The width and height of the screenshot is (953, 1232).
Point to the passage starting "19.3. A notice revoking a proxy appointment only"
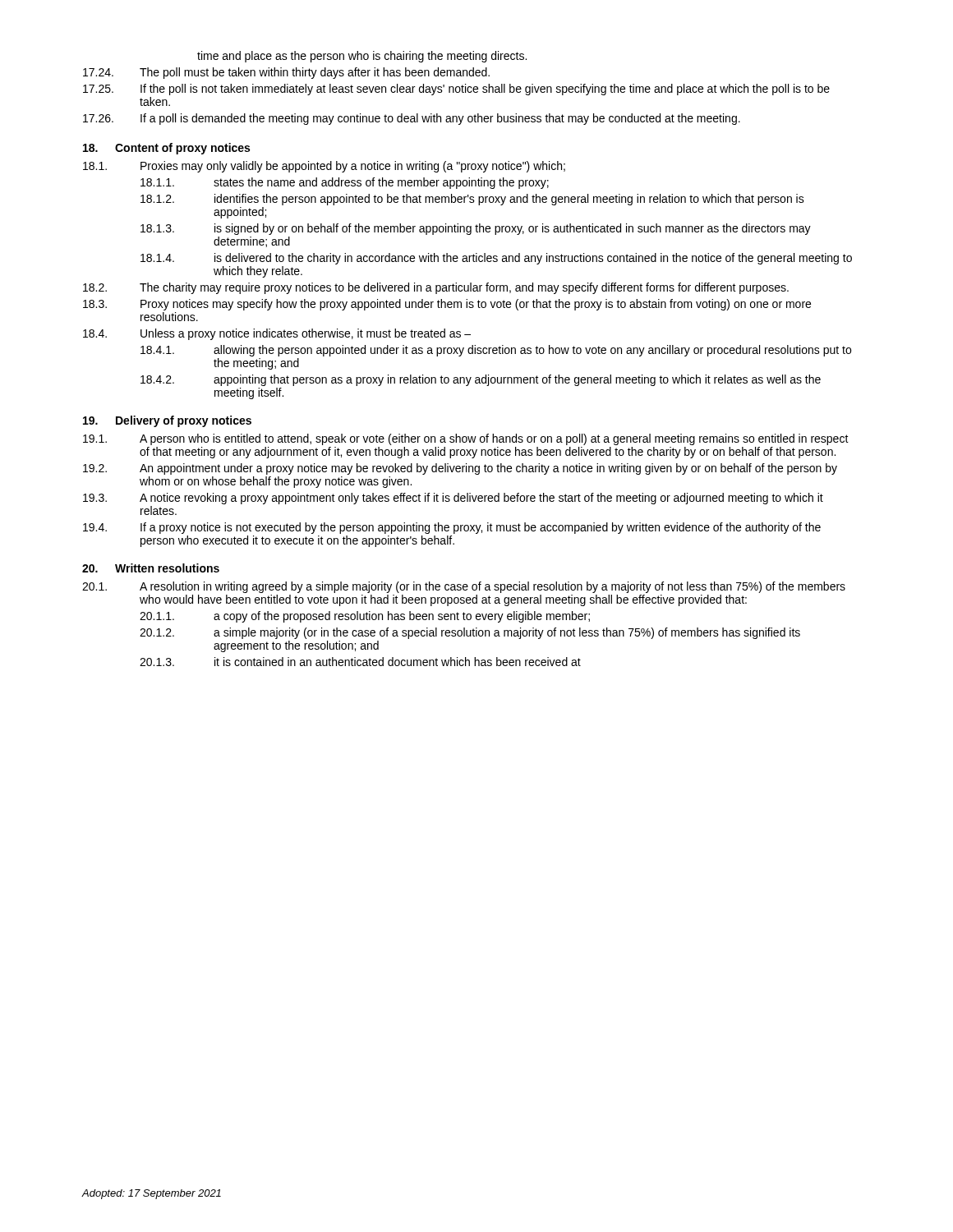pyautogui.click(x=468, y=504)
